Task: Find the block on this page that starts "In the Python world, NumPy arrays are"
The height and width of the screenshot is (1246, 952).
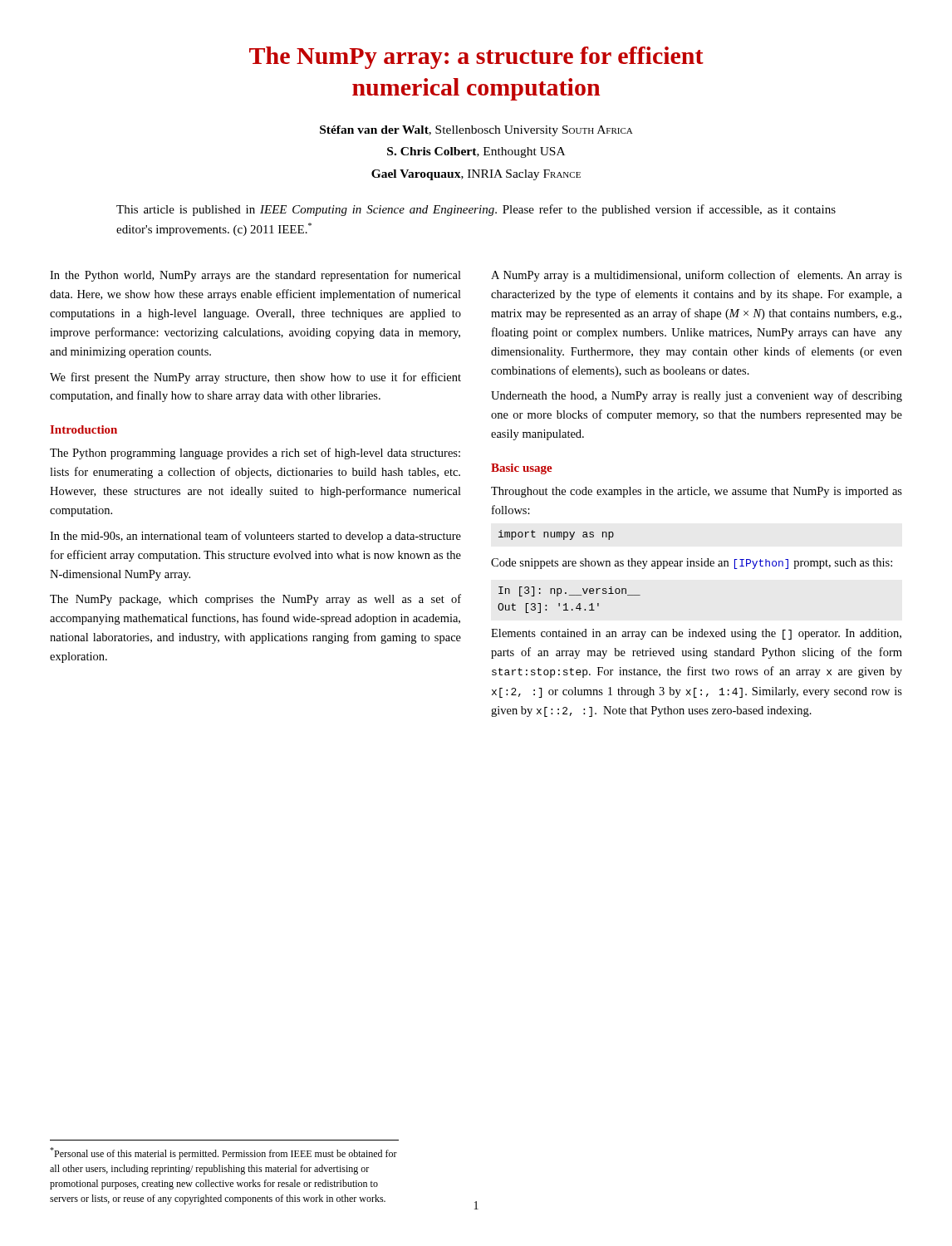Action: point(255,336)
